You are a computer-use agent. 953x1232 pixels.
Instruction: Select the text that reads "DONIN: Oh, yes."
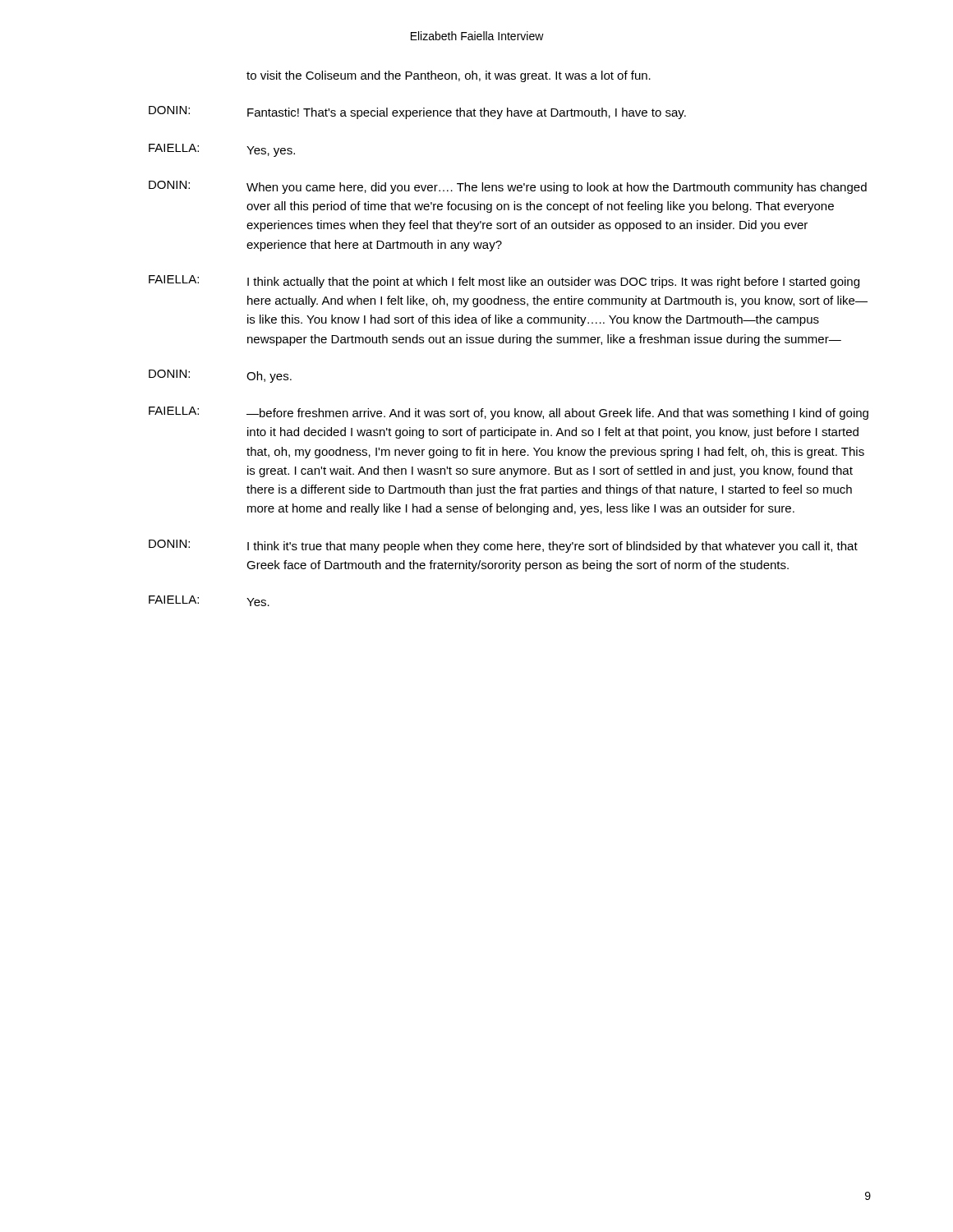[171, 376]
